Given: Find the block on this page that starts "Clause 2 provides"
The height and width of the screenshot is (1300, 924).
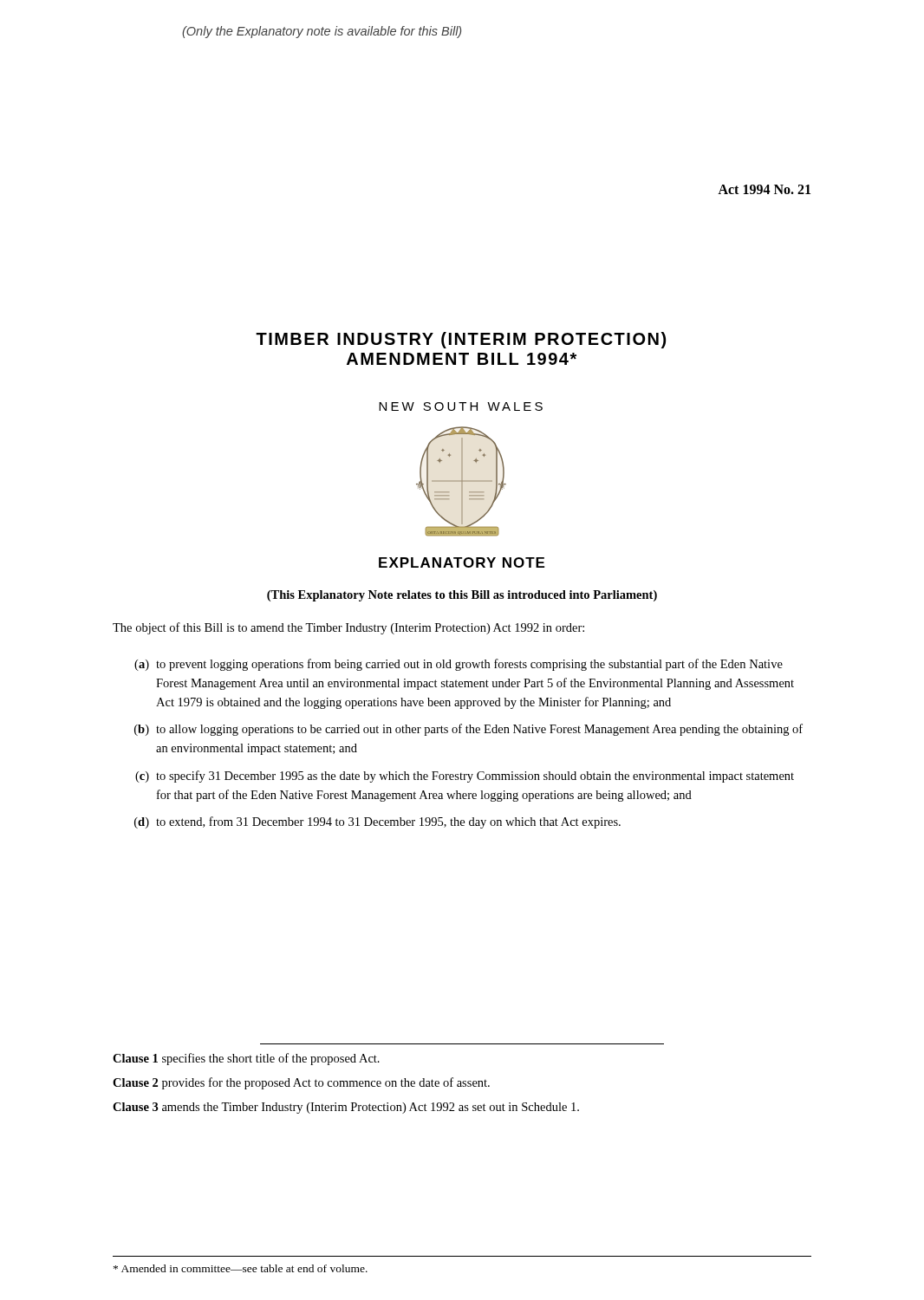Looking at the screenshot, I should 302,1082.
